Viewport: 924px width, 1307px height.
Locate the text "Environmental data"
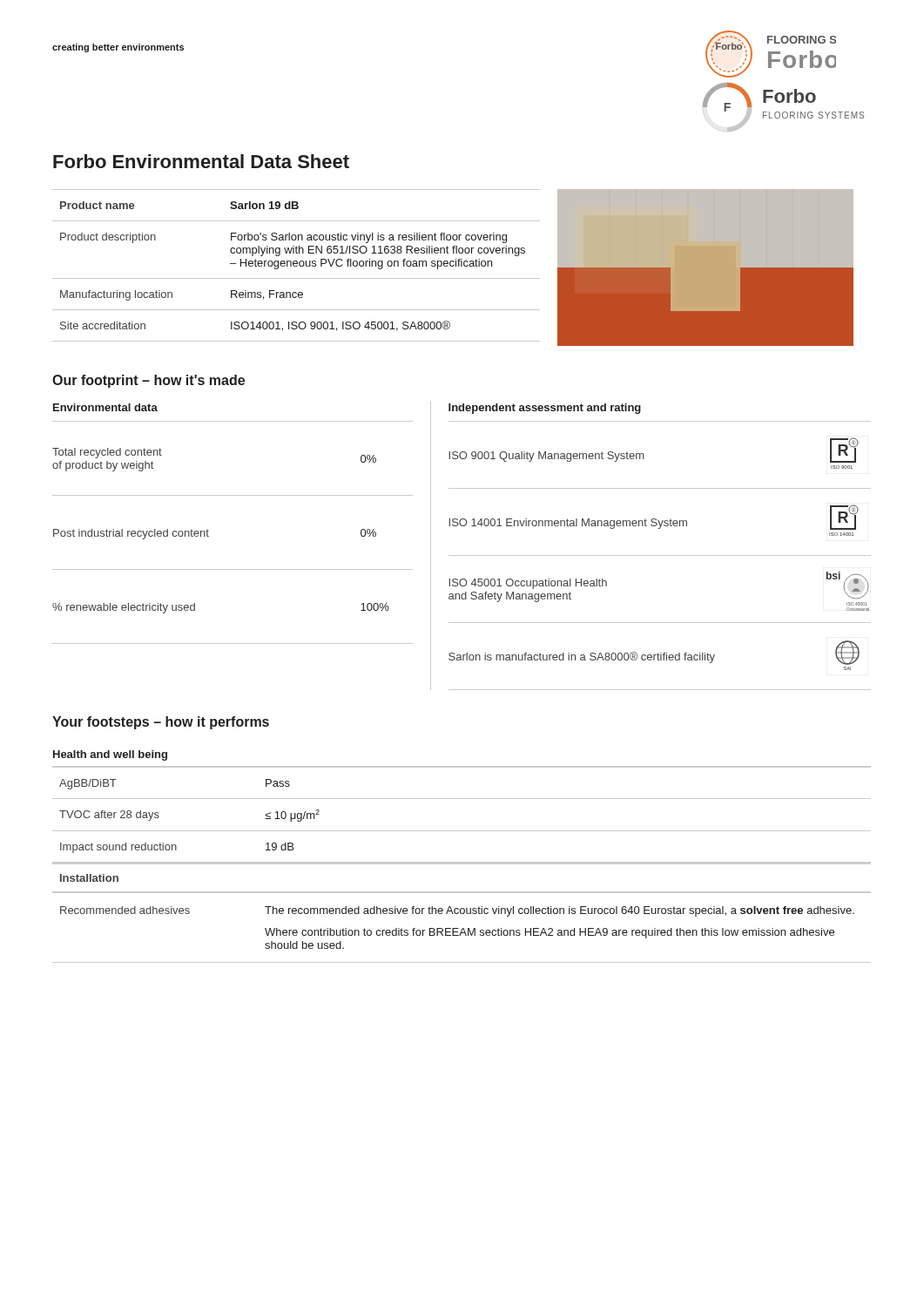(105, 407)
